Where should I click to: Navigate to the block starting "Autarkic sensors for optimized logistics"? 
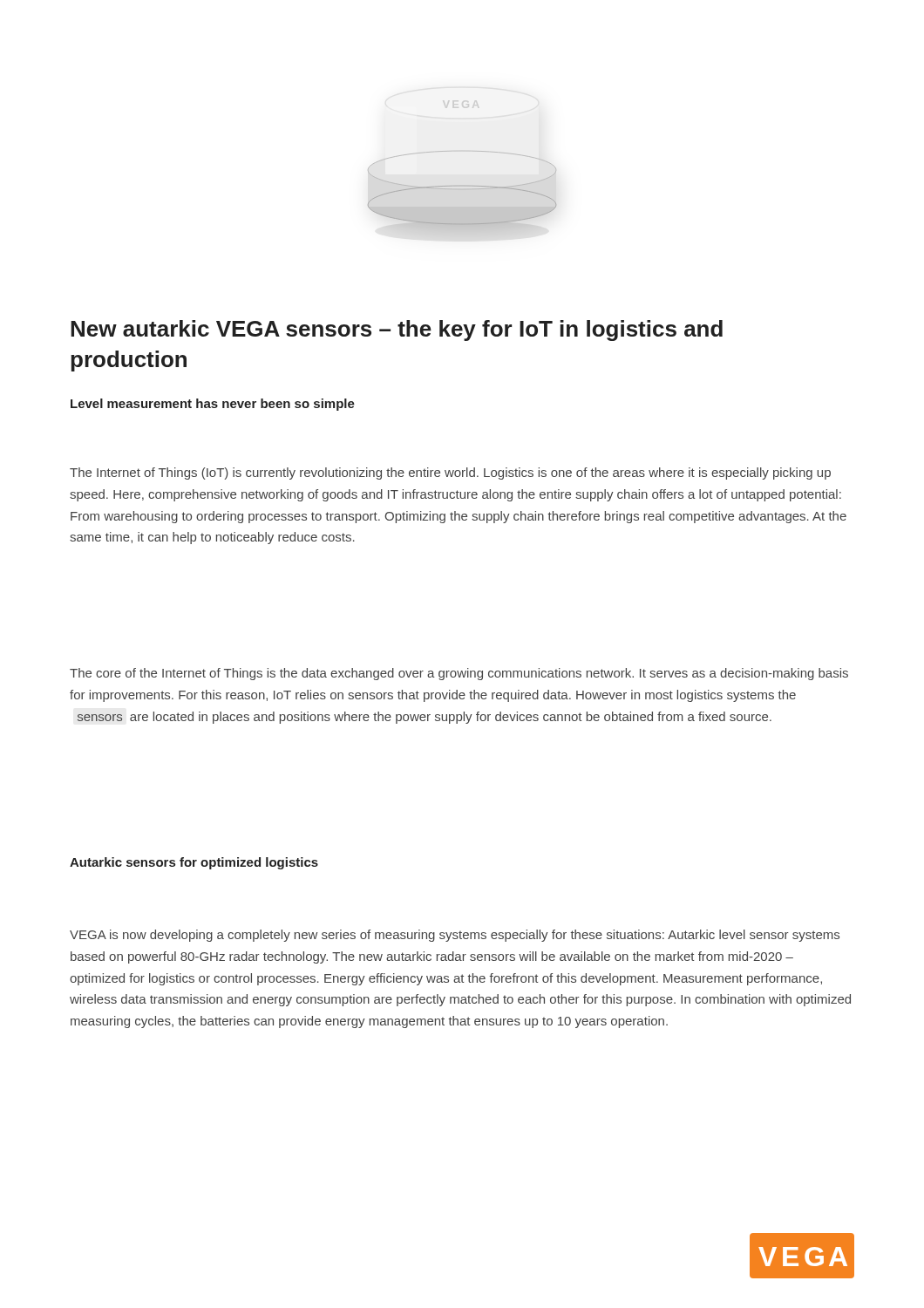(x=194, y=863)
